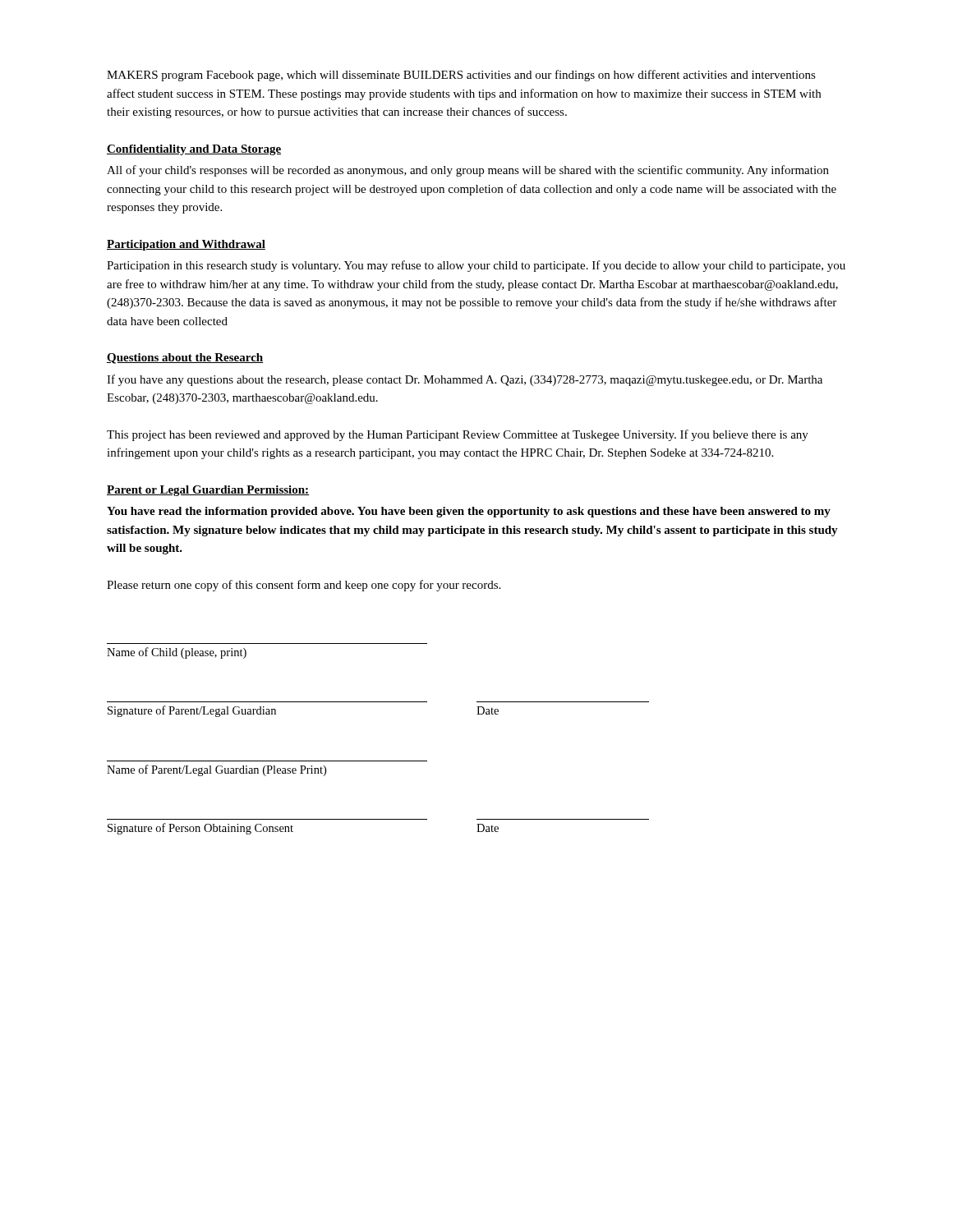Find the region starting "Participation in this research study is"
The image size is (953, 1232).
476,293
